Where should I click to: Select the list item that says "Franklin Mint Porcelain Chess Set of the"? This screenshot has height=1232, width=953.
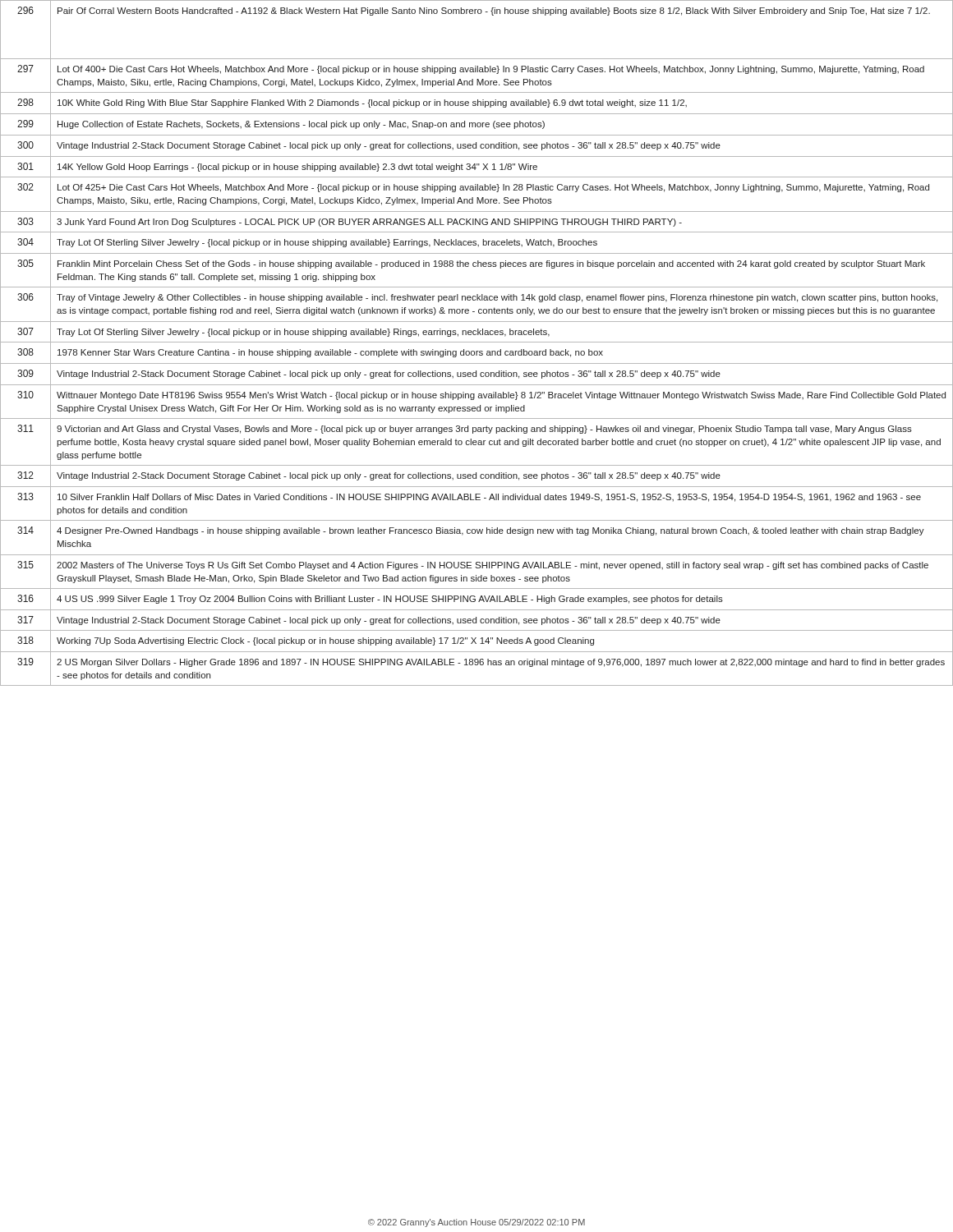[x=491, y=270]
